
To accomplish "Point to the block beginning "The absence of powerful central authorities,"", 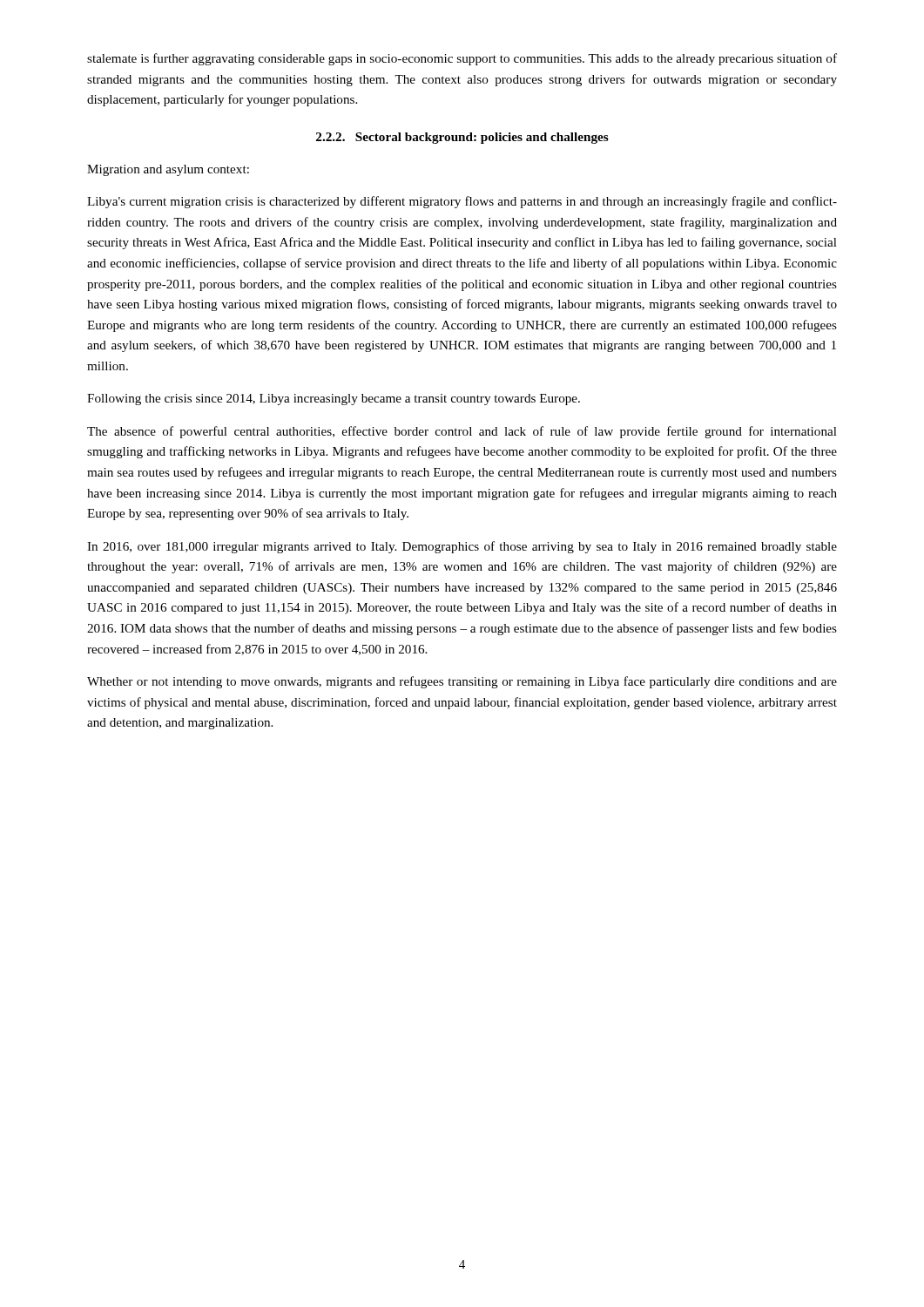I will (462, 472).
